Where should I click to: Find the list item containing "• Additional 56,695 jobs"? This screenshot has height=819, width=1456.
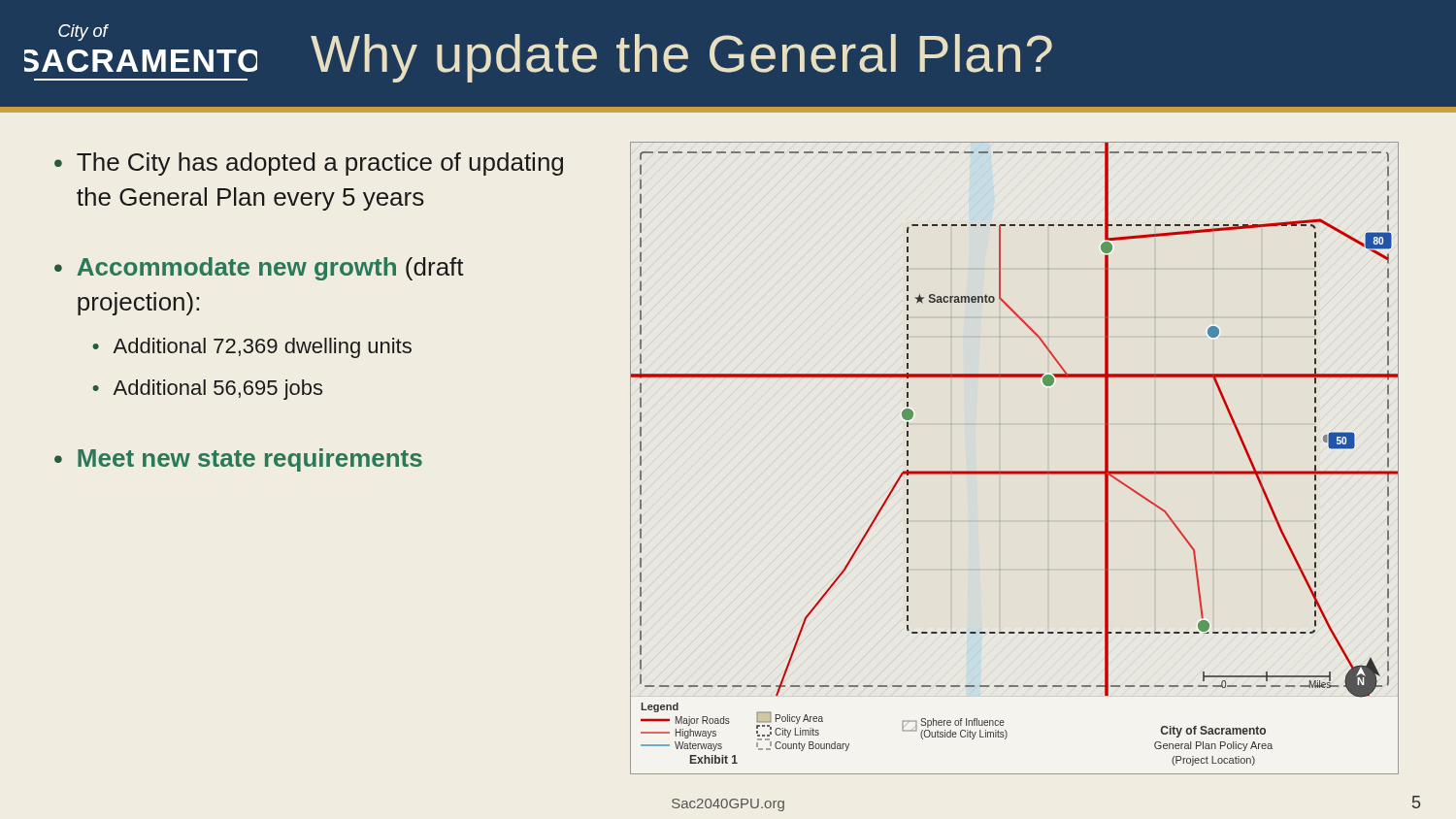point(208,388)
